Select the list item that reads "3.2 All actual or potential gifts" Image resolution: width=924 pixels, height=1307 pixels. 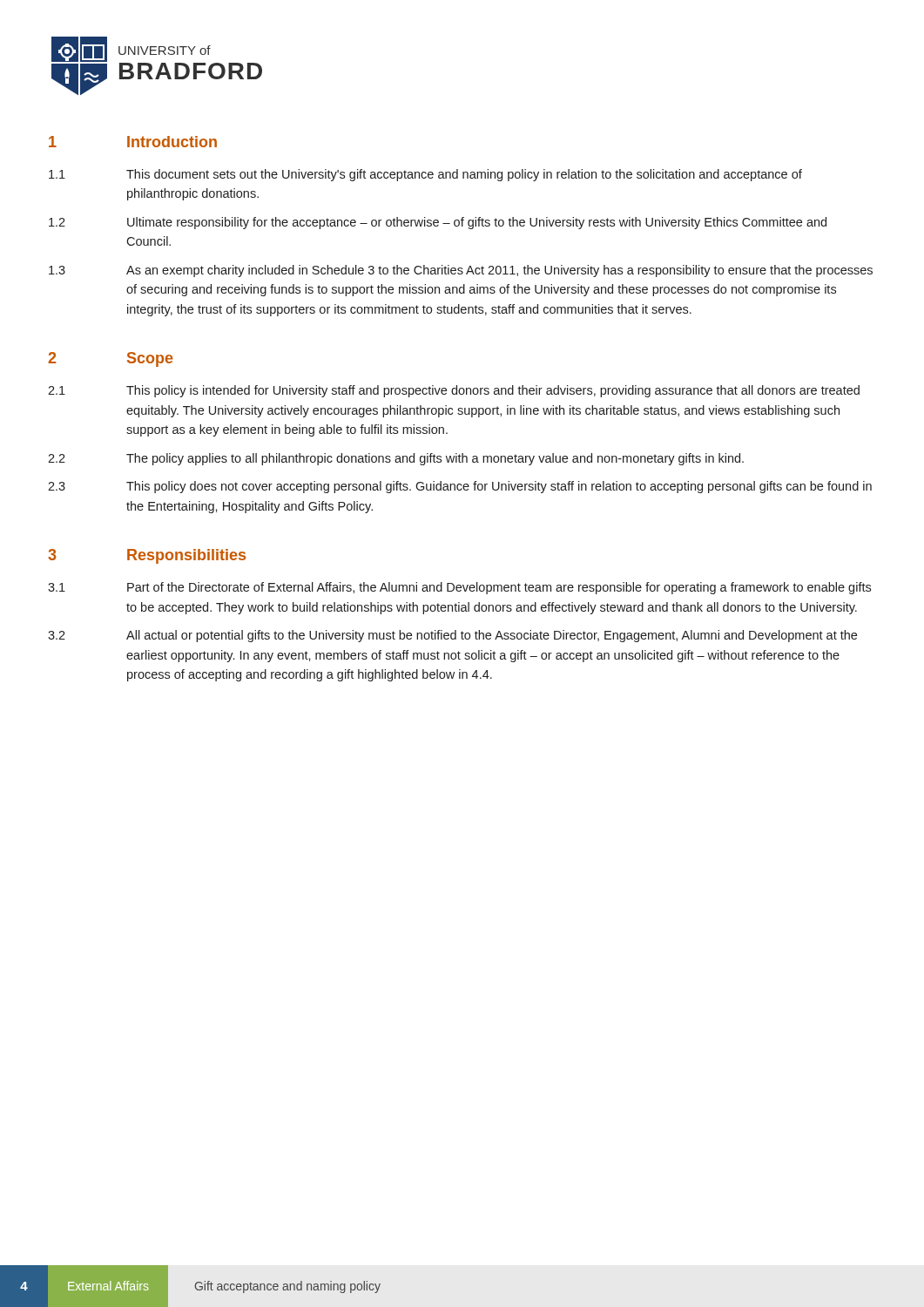pos(462,655)
